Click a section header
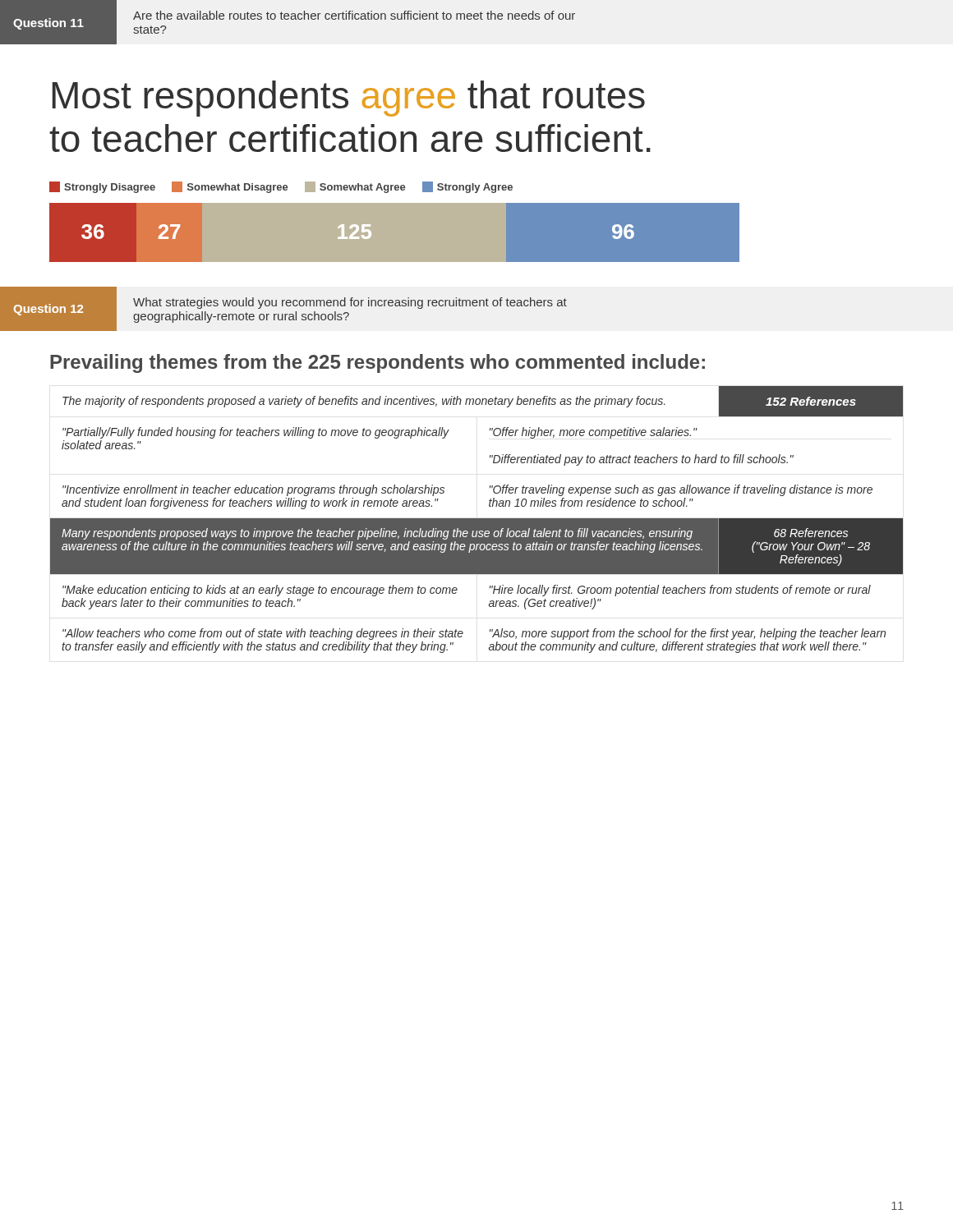The height and width of the screenshot is (1232, 953). (x=378, y=362)
